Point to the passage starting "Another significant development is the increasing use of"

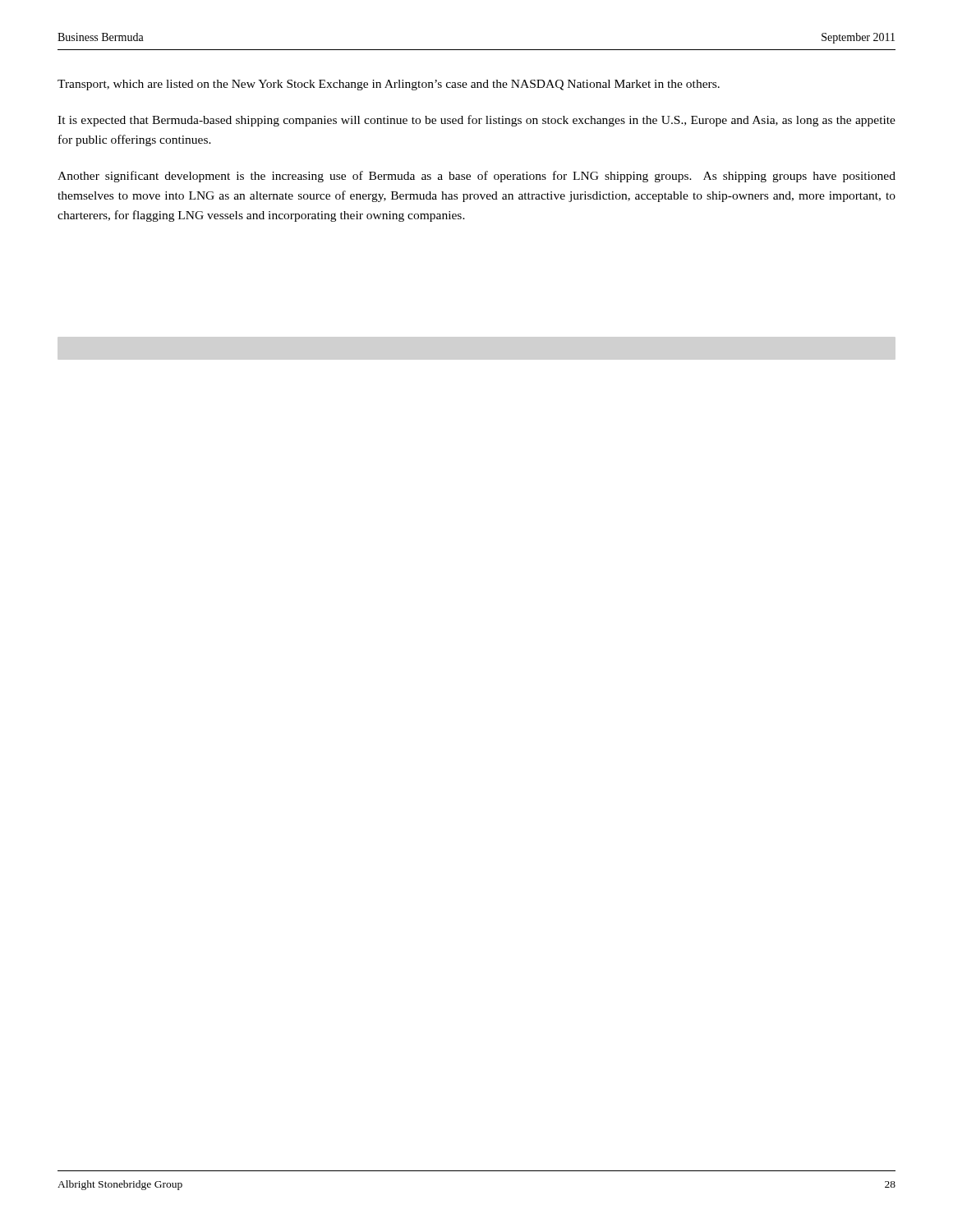[x=476, y=195]
